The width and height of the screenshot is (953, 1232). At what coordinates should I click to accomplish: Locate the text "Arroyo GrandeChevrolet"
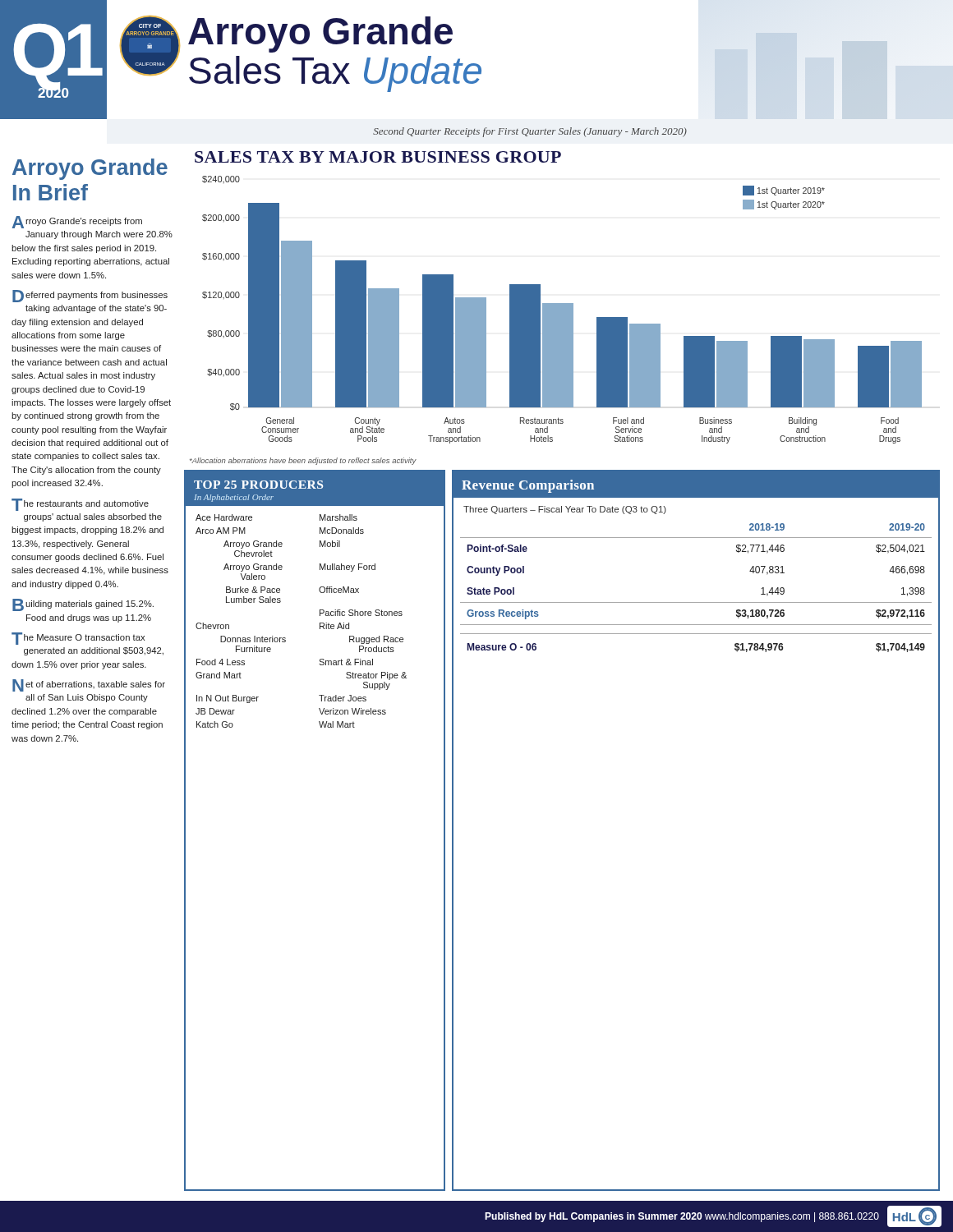pyautogui.click(x=253, y=549)
